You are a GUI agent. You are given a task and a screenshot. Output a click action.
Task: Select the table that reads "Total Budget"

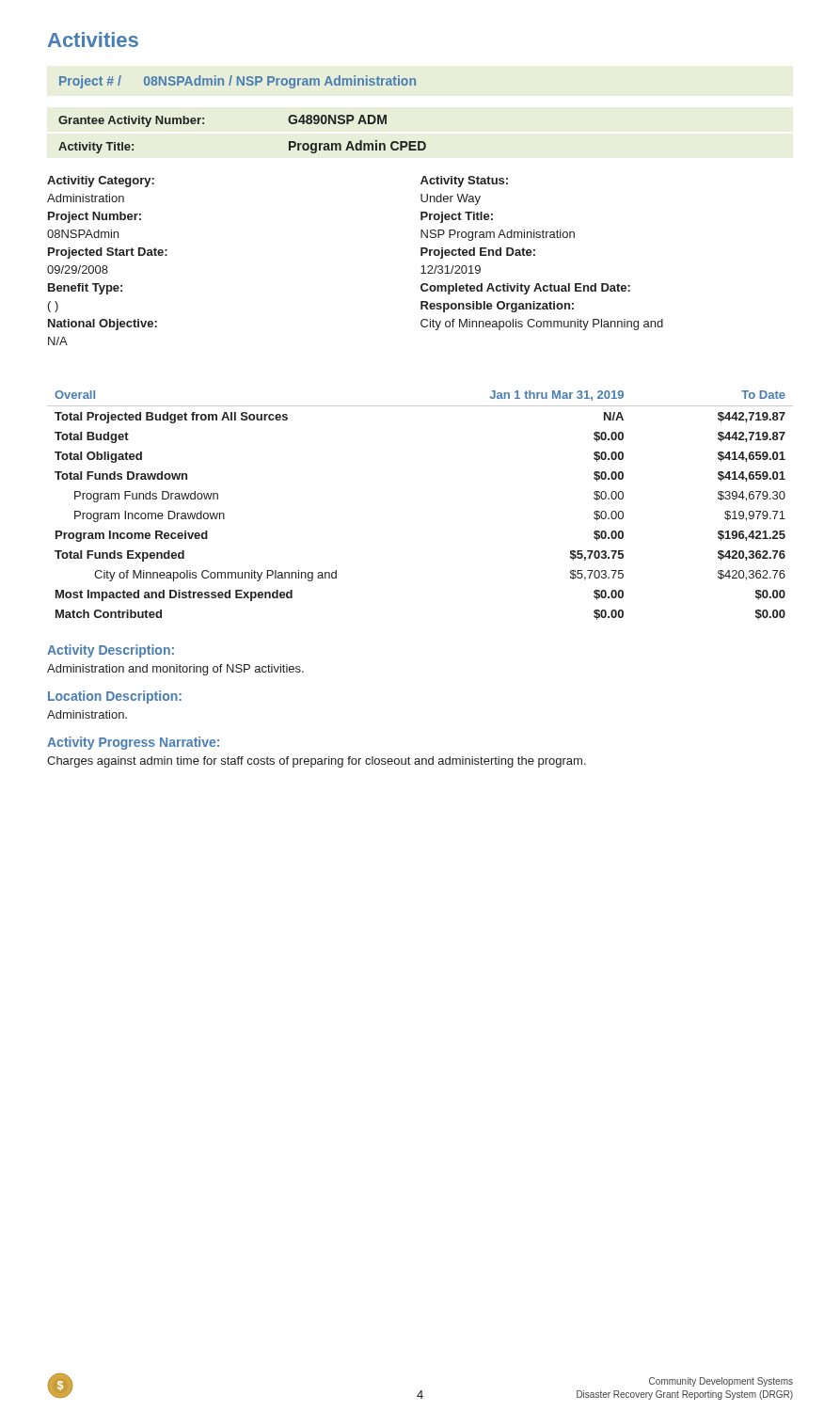coord(420,504)
